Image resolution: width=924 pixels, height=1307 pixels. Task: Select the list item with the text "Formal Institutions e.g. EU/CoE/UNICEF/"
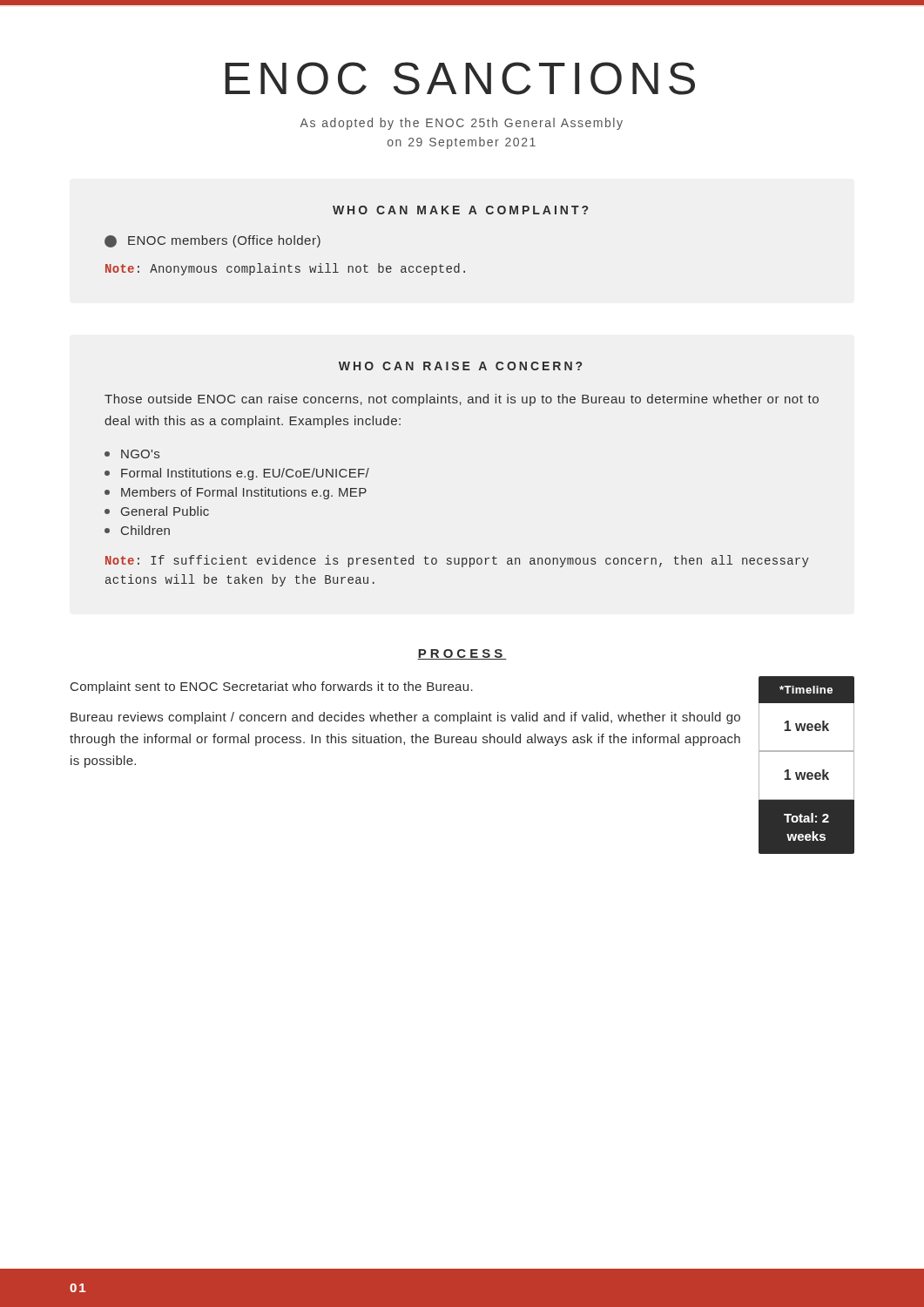pos(237,474)
